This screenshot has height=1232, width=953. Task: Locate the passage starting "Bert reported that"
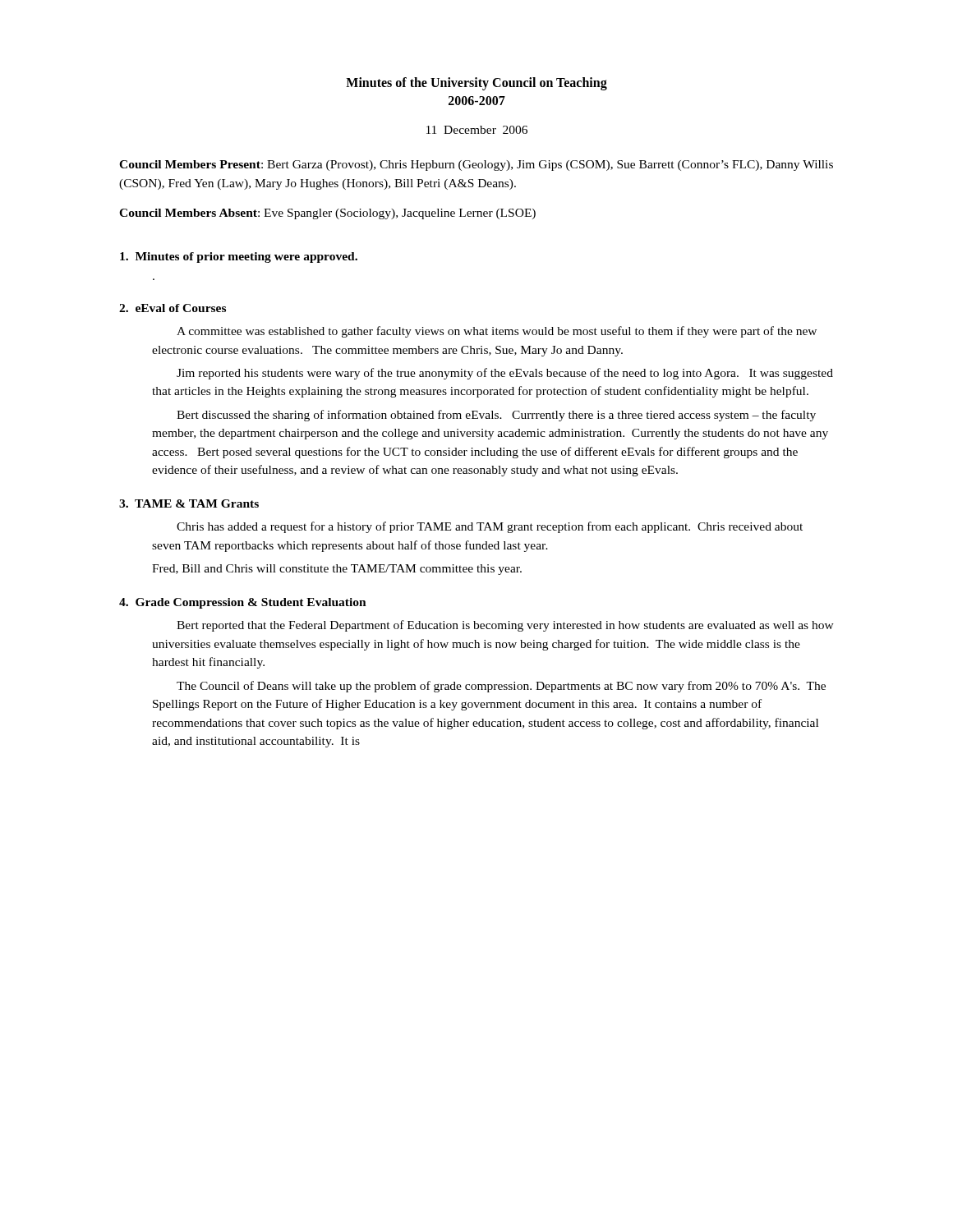point(493,644)
